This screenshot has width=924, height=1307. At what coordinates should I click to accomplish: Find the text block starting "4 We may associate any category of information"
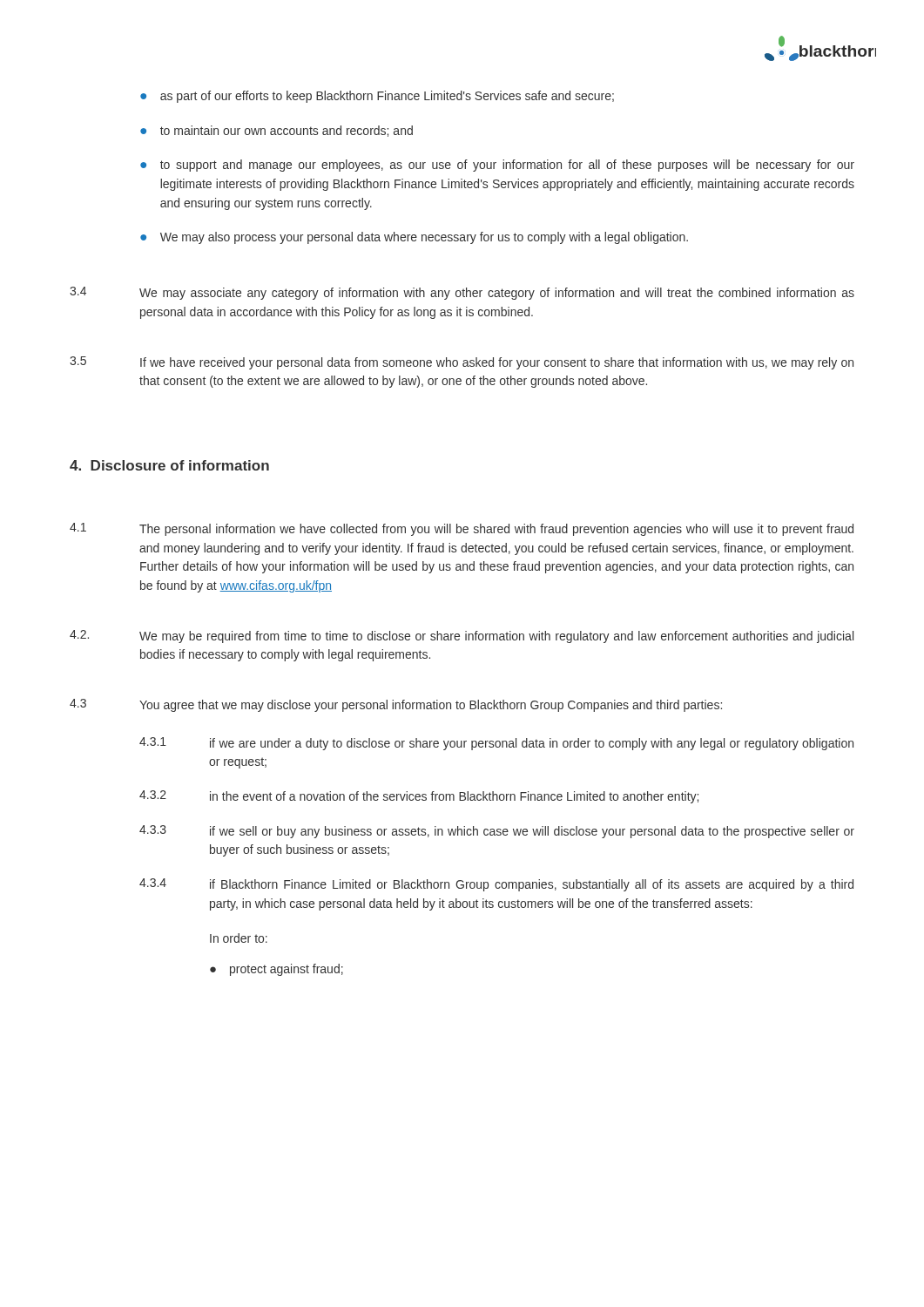click(x=462, y=303)
